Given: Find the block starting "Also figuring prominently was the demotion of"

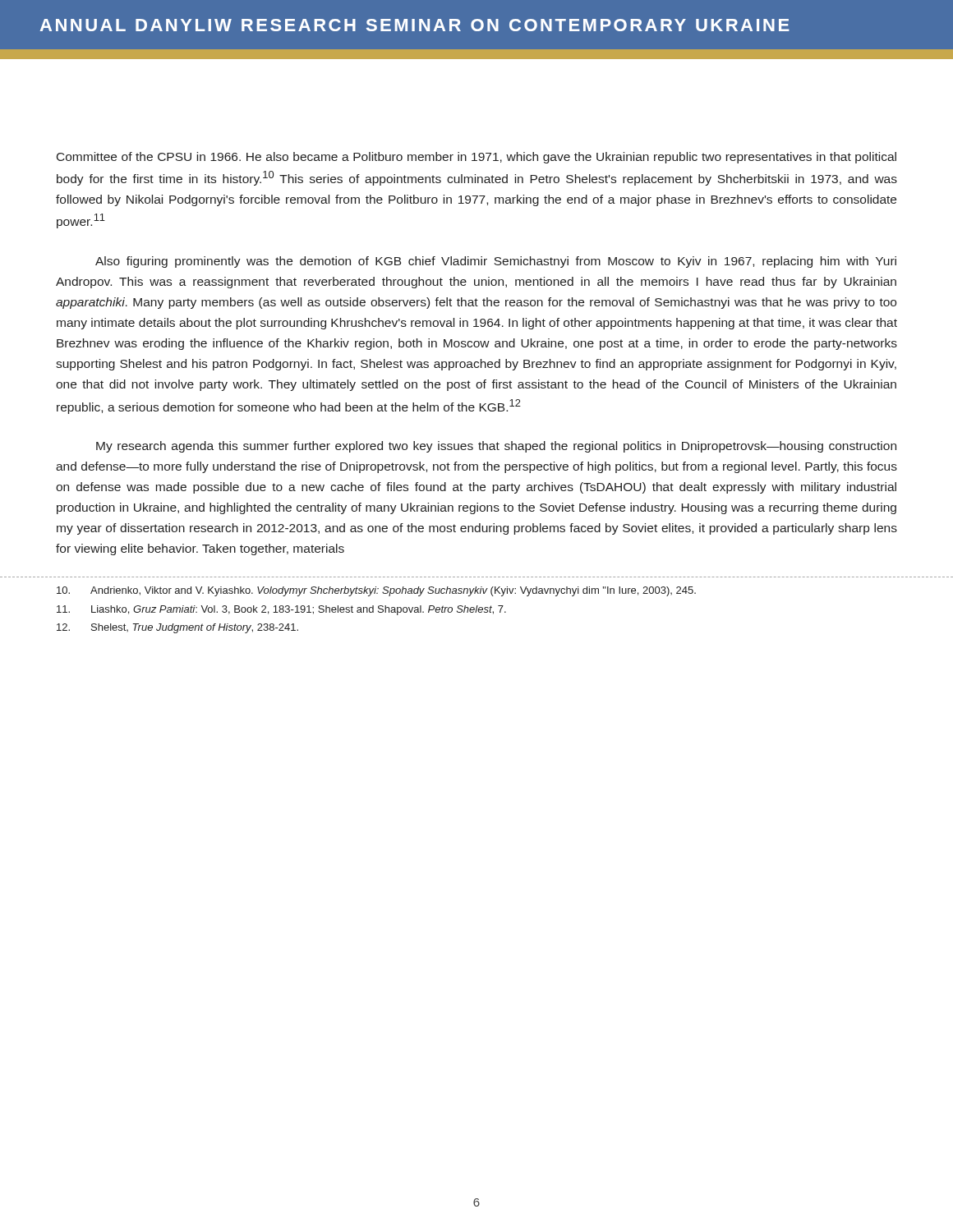Looking at the screenshot, I should [x=476, y=334].
